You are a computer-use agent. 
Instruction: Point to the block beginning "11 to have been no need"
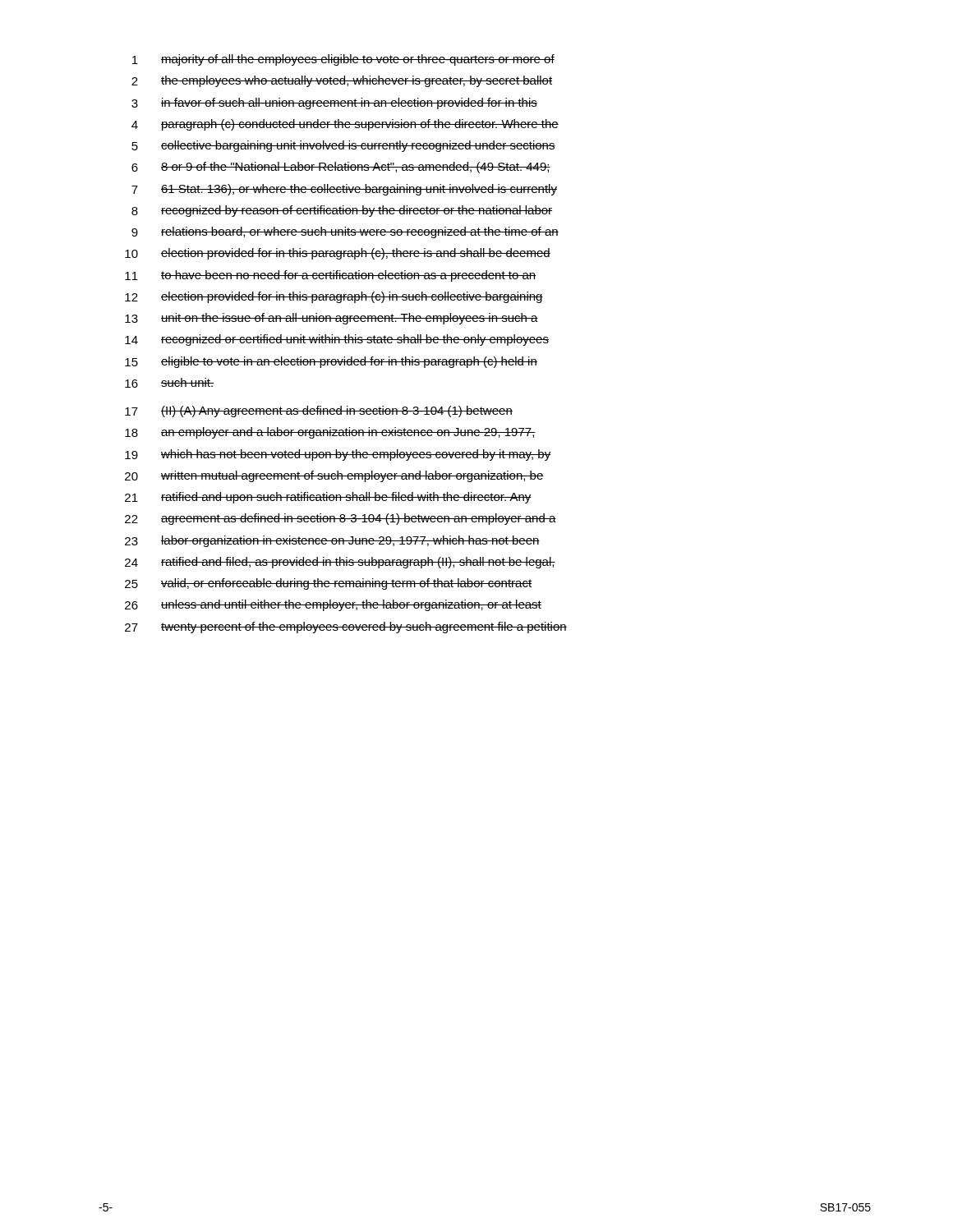[x=485, y=275]
